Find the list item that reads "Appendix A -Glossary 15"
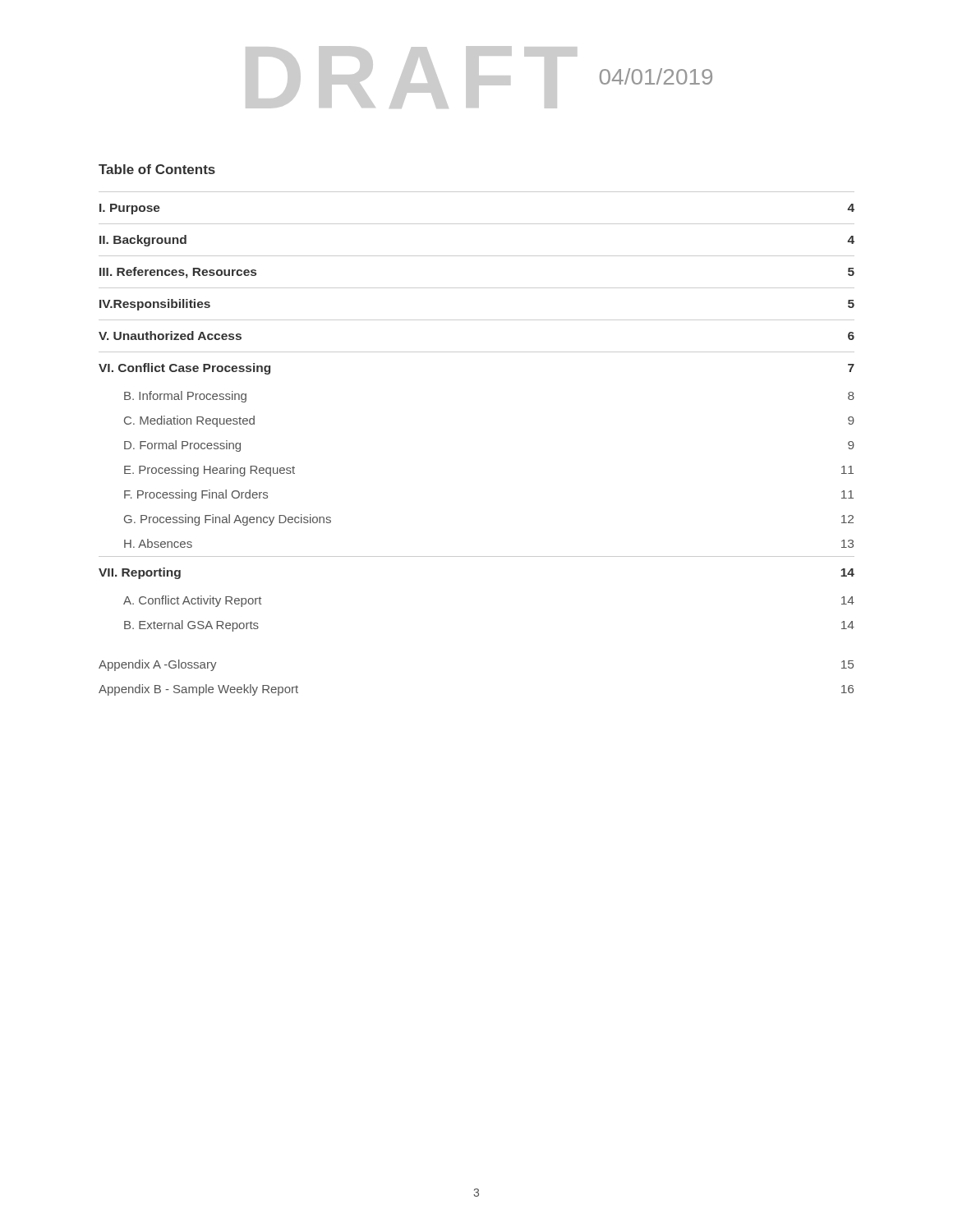953x1232 pixels. (x=157, y=666)
